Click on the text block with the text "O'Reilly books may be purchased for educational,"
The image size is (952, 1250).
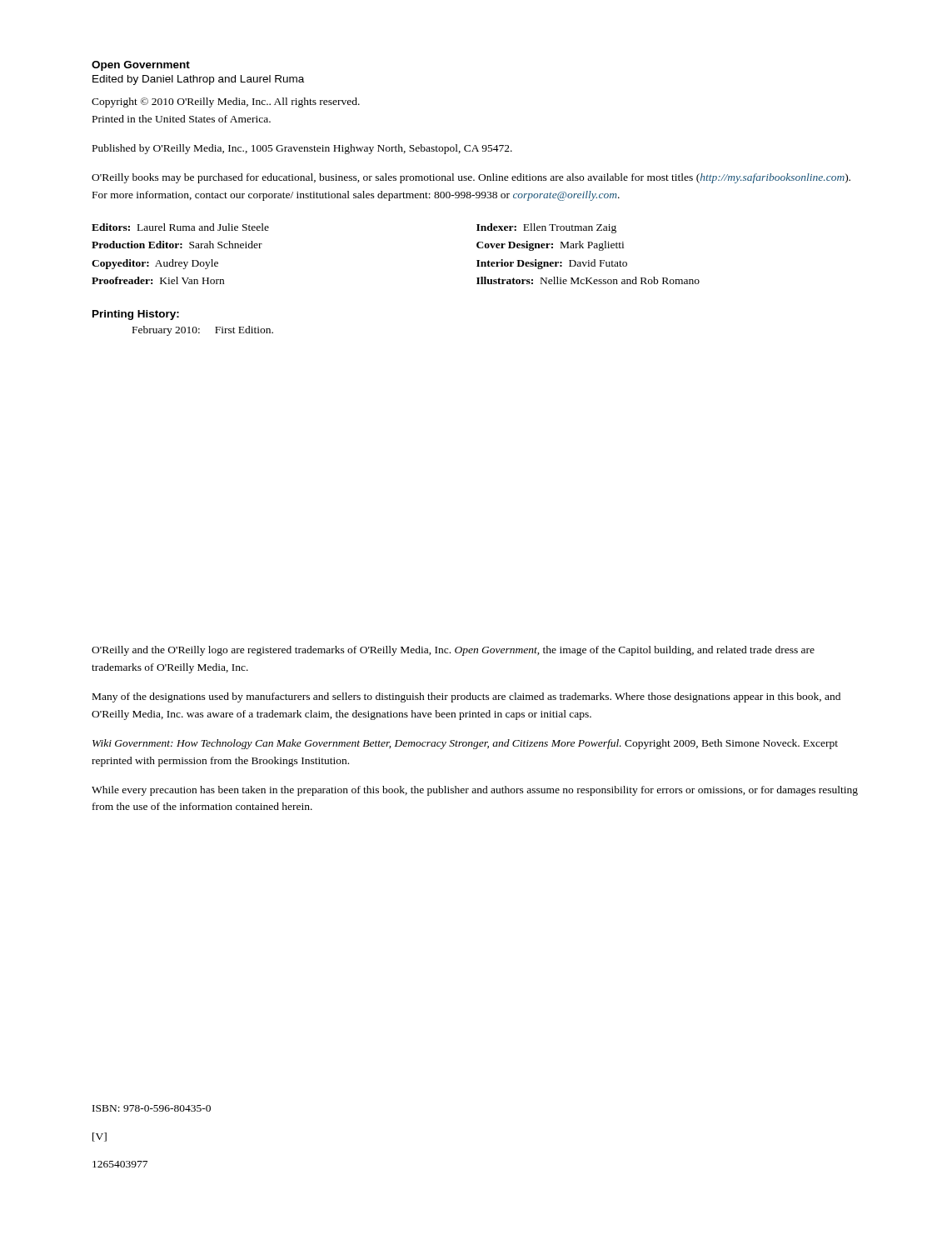click(471, 186)
